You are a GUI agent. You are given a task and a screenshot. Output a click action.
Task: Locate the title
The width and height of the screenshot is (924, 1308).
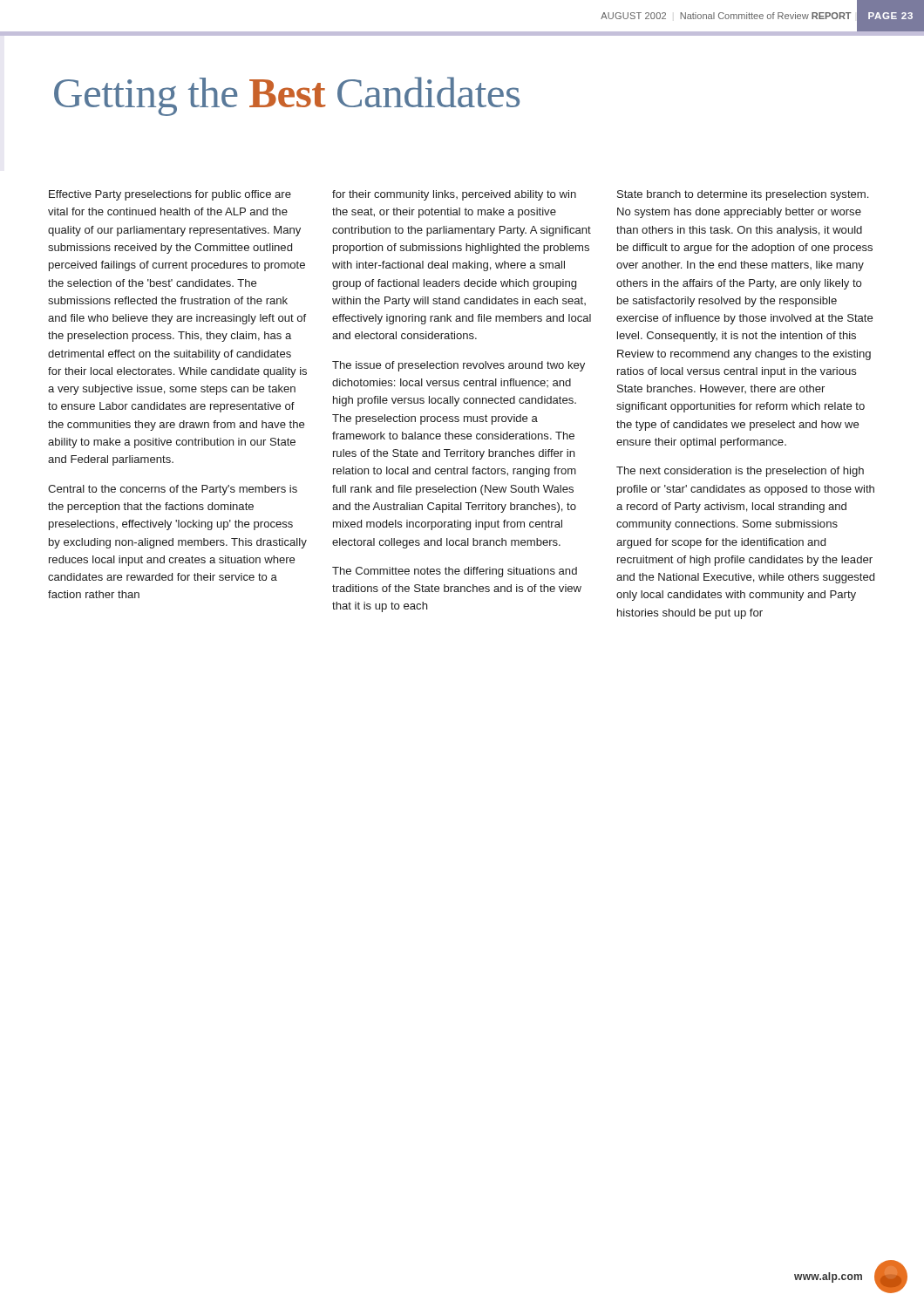462,93
